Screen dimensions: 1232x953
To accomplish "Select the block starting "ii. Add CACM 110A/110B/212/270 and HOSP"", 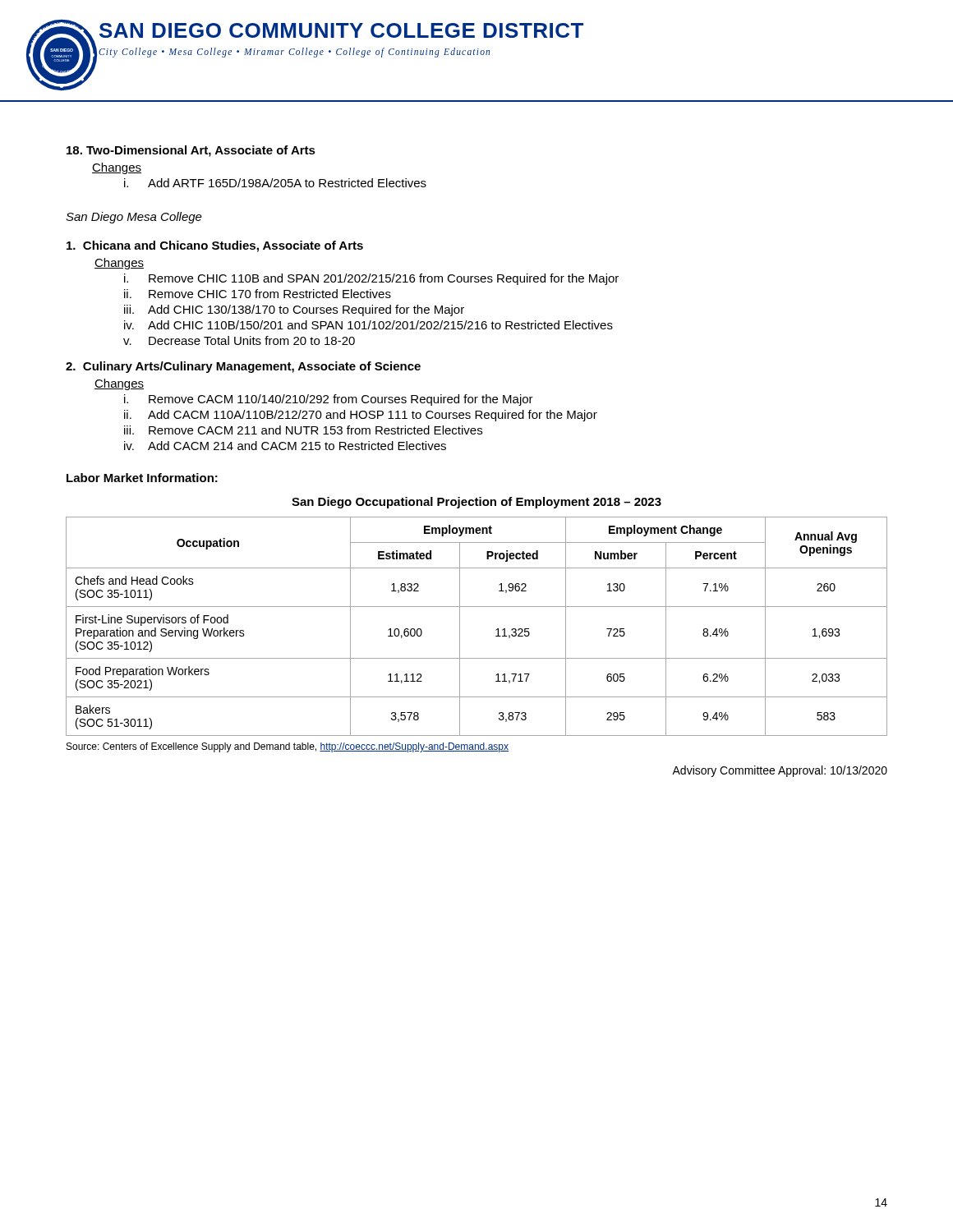I will tap(360, 414).
